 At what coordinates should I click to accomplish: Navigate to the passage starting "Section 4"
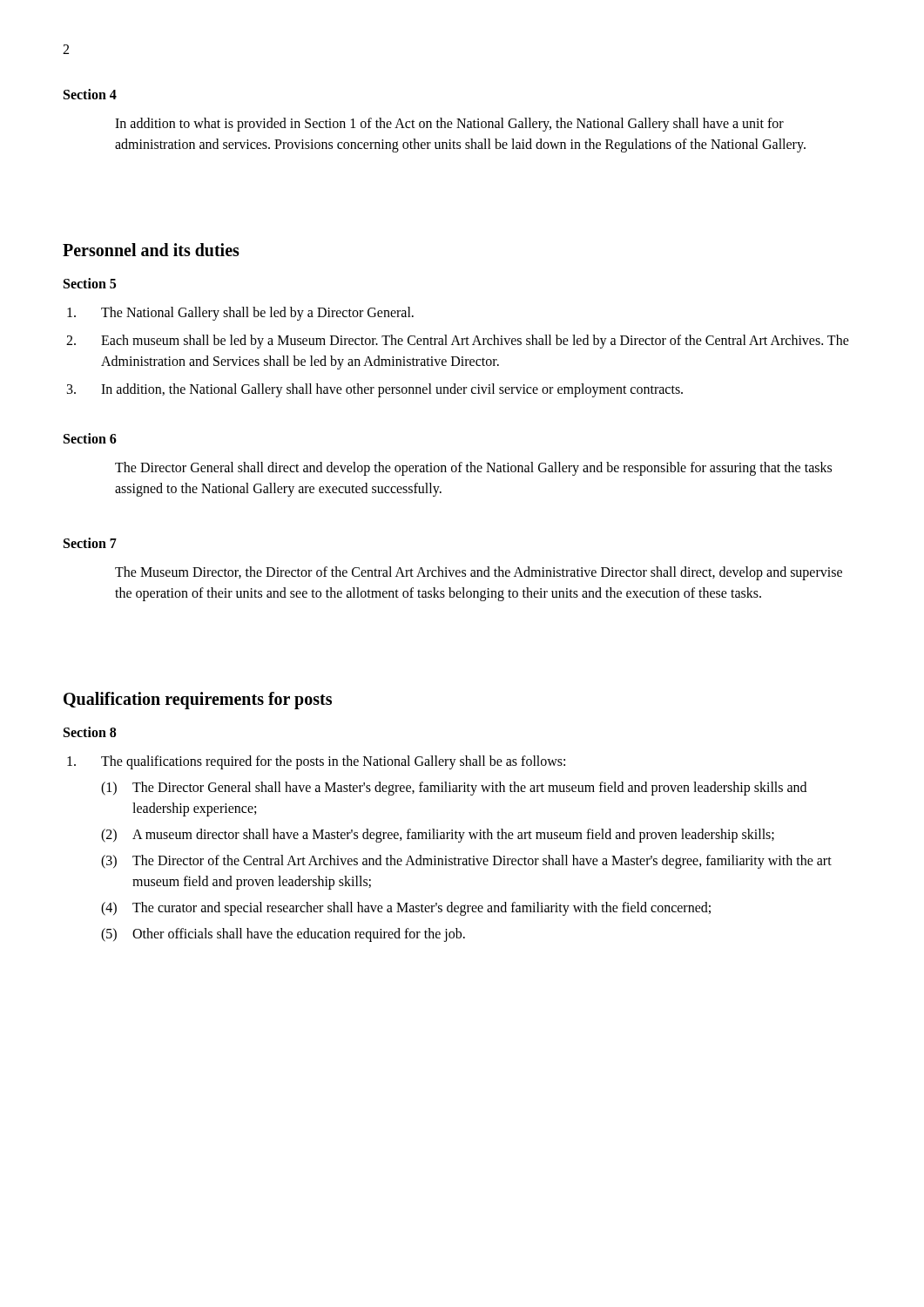pos(90,95)
